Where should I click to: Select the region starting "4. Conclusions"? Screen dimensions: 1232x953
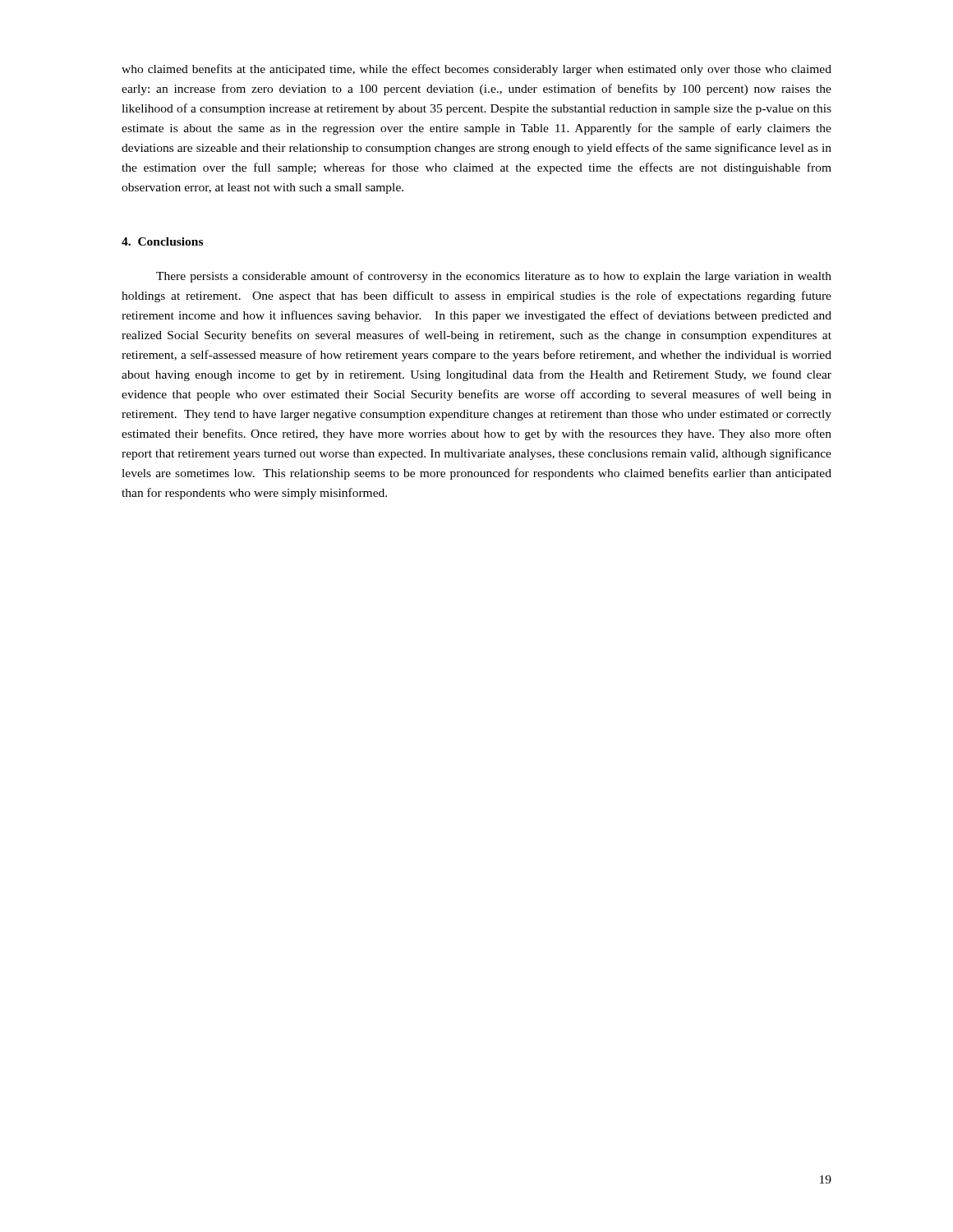coord(162,241)
